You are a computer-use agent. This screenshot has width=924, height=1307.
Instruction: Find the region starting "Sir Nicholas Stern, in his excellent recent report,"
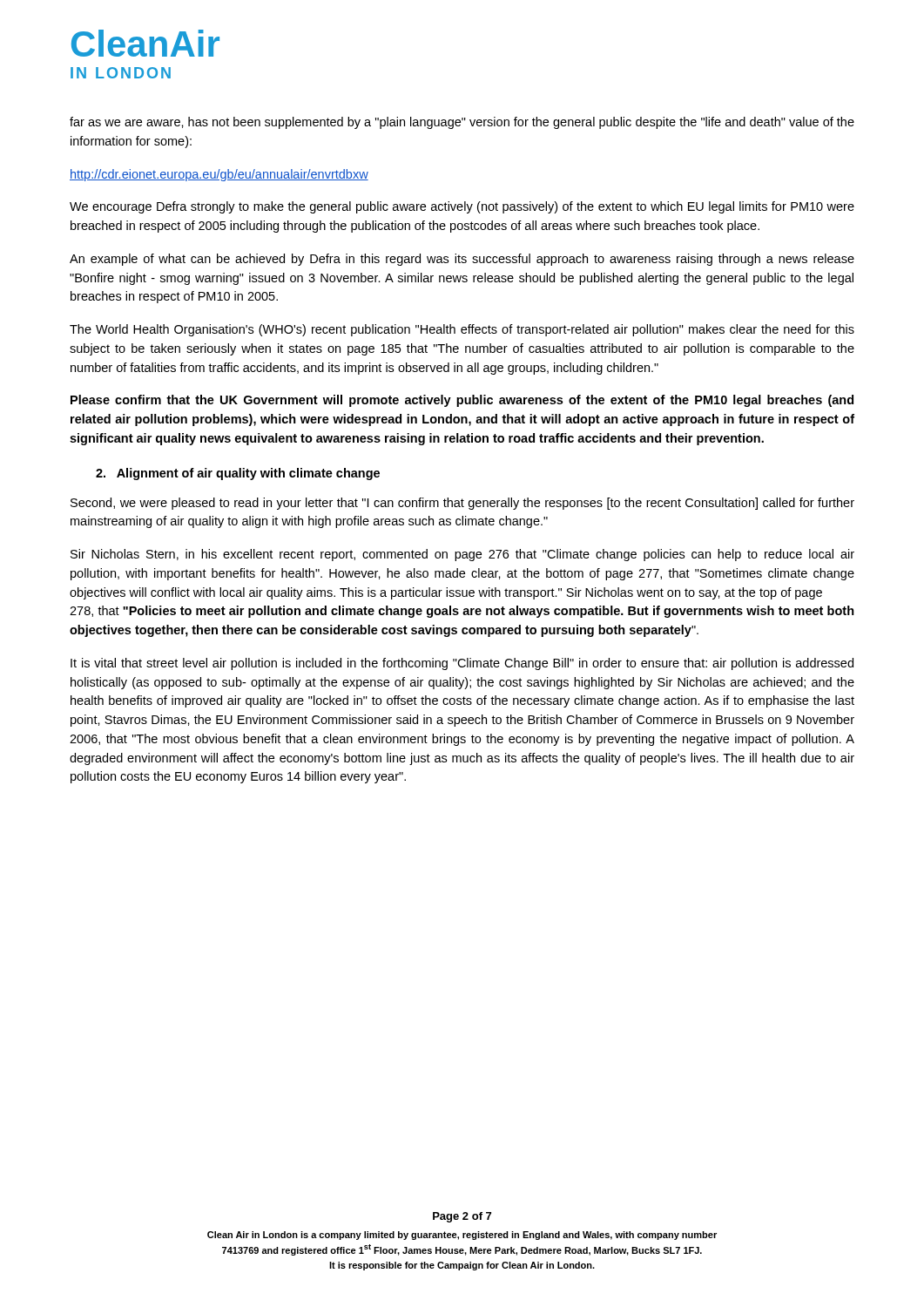pyautogui.click(x=462, y=593)
